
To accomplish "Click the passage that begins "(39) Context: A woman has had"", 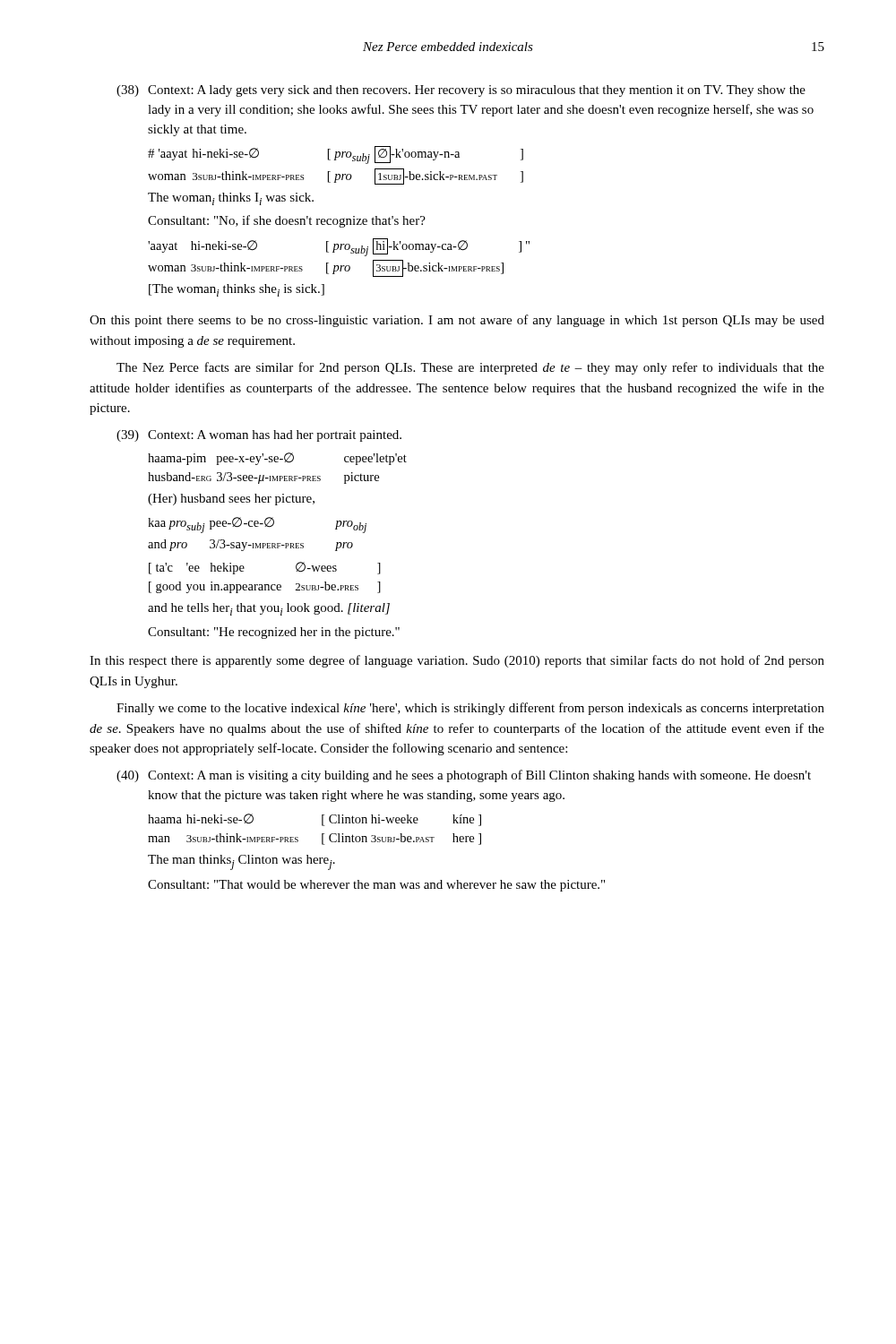I will (259, 436).
